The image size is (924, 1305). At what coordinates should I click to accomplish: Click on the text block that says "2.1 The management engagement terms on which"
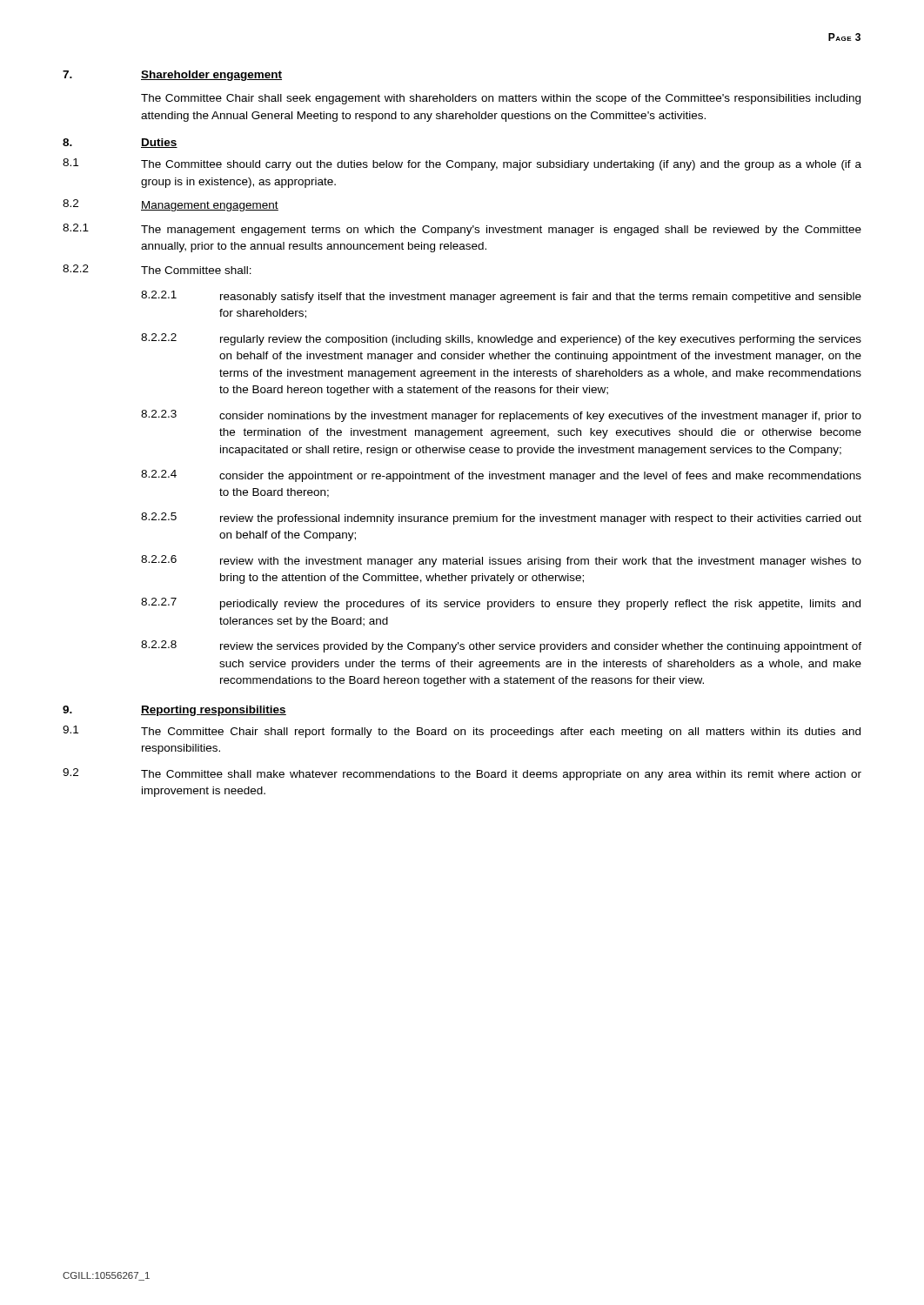(462, 238)
